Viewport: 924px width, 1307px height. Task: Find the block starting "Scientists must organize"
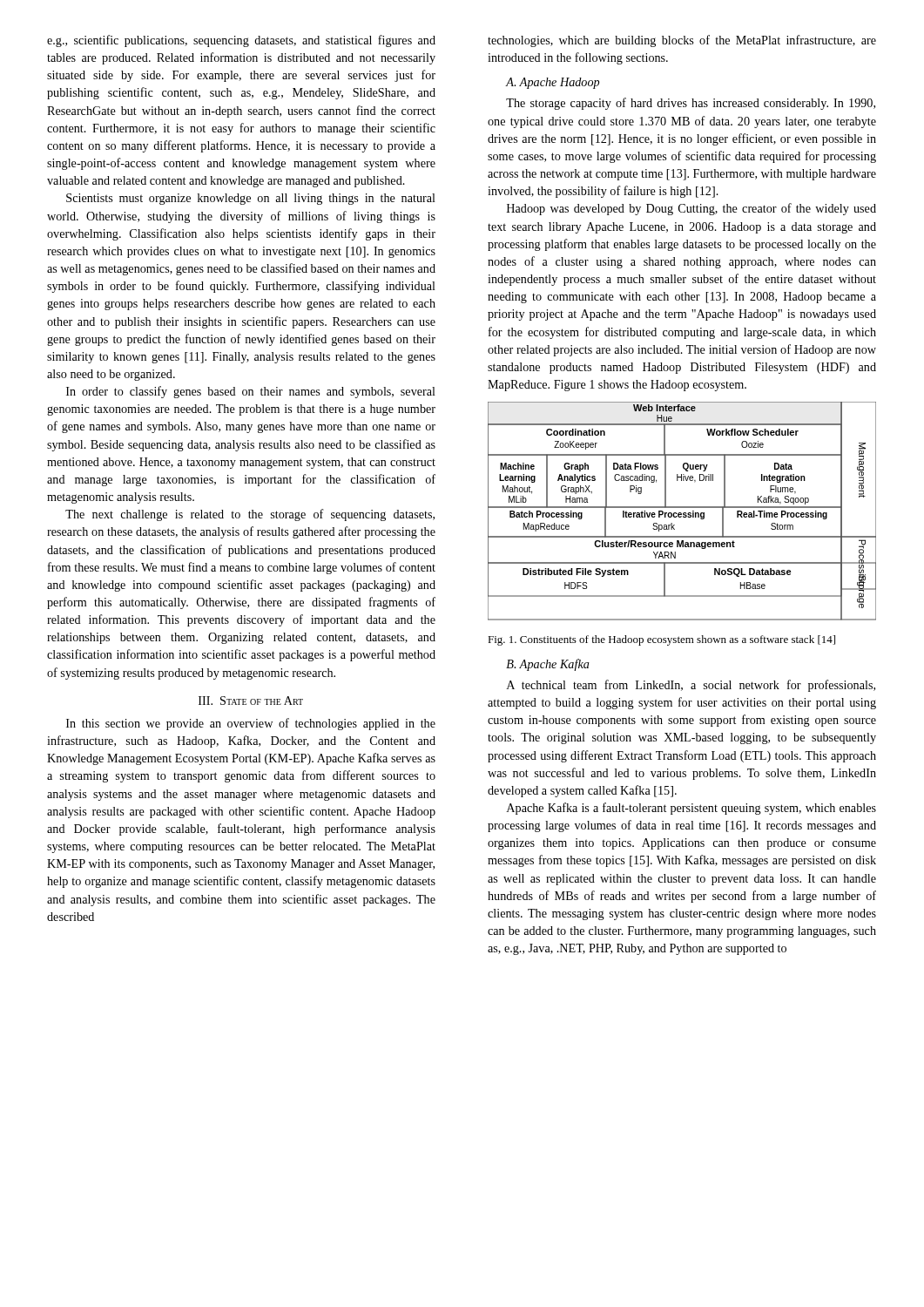coord(241,286)
